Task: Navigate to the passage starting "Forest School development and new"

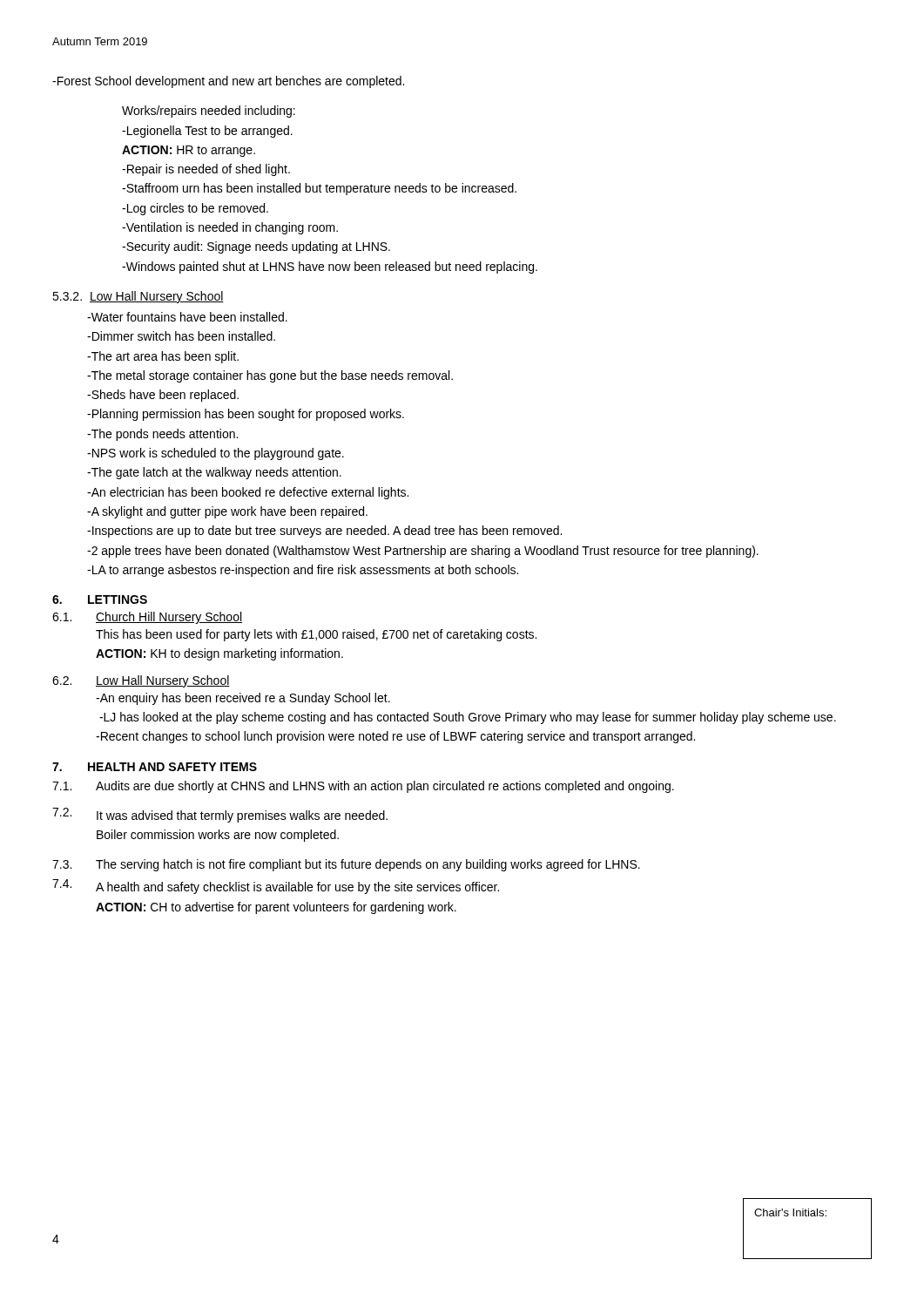Action: (229, 81)
